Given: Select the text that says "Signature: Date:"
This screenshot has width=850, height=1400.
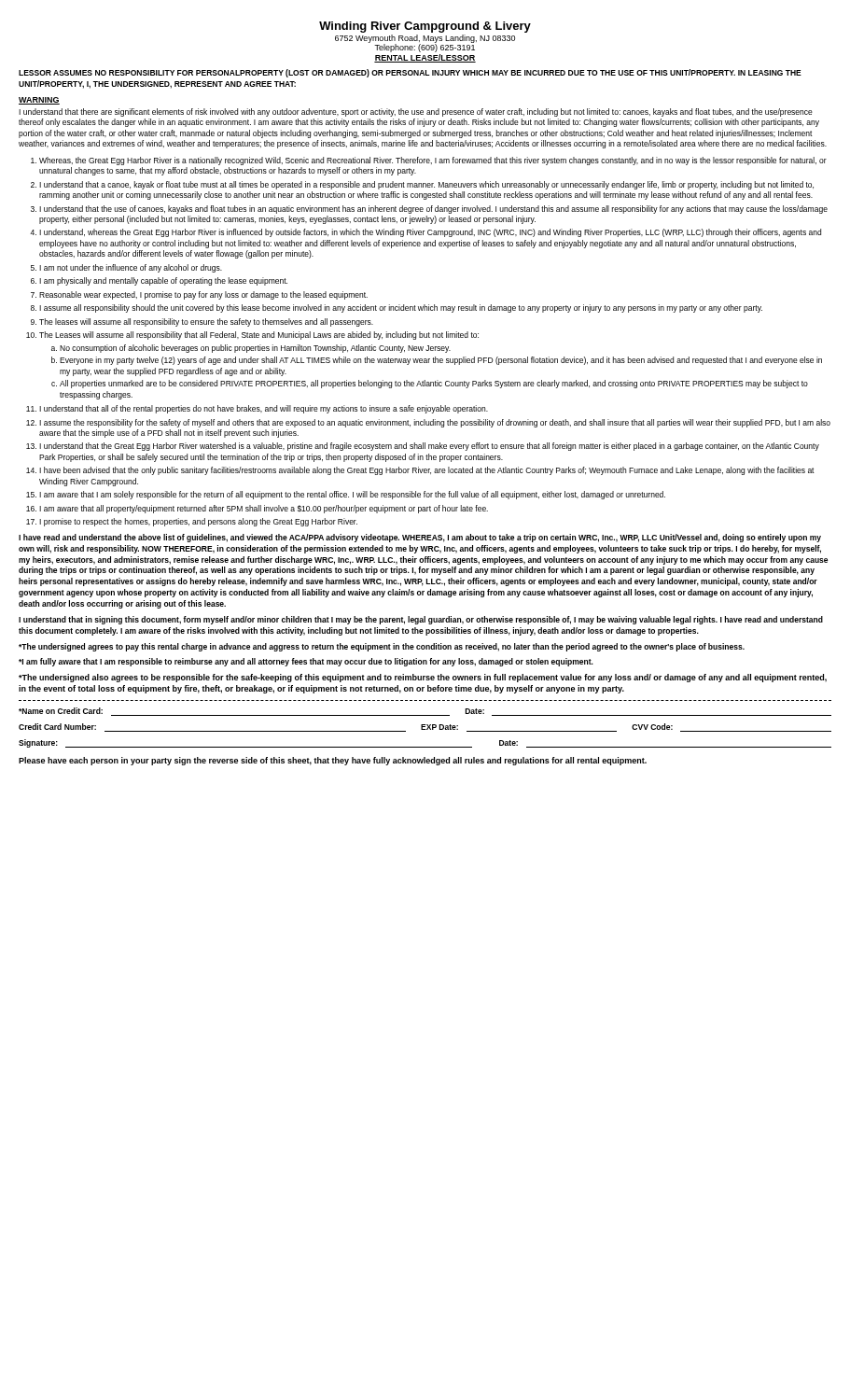Looking at the screenshot, I should pyautogui.click(x=425, y=742).
